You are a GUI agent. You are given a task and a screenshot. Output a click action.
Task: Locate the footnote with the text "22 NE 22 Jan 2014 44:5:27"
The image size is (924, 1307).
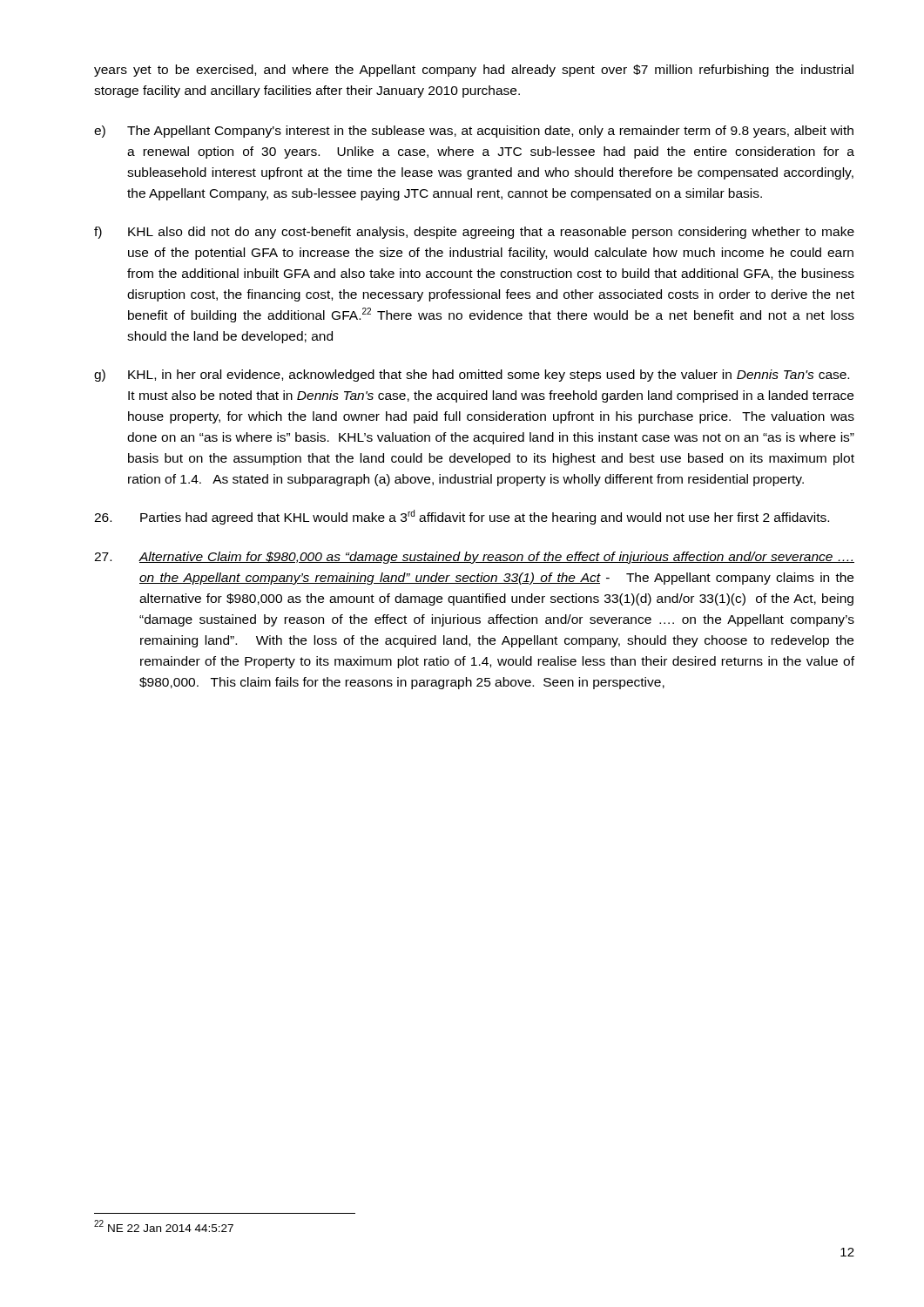164,1226
